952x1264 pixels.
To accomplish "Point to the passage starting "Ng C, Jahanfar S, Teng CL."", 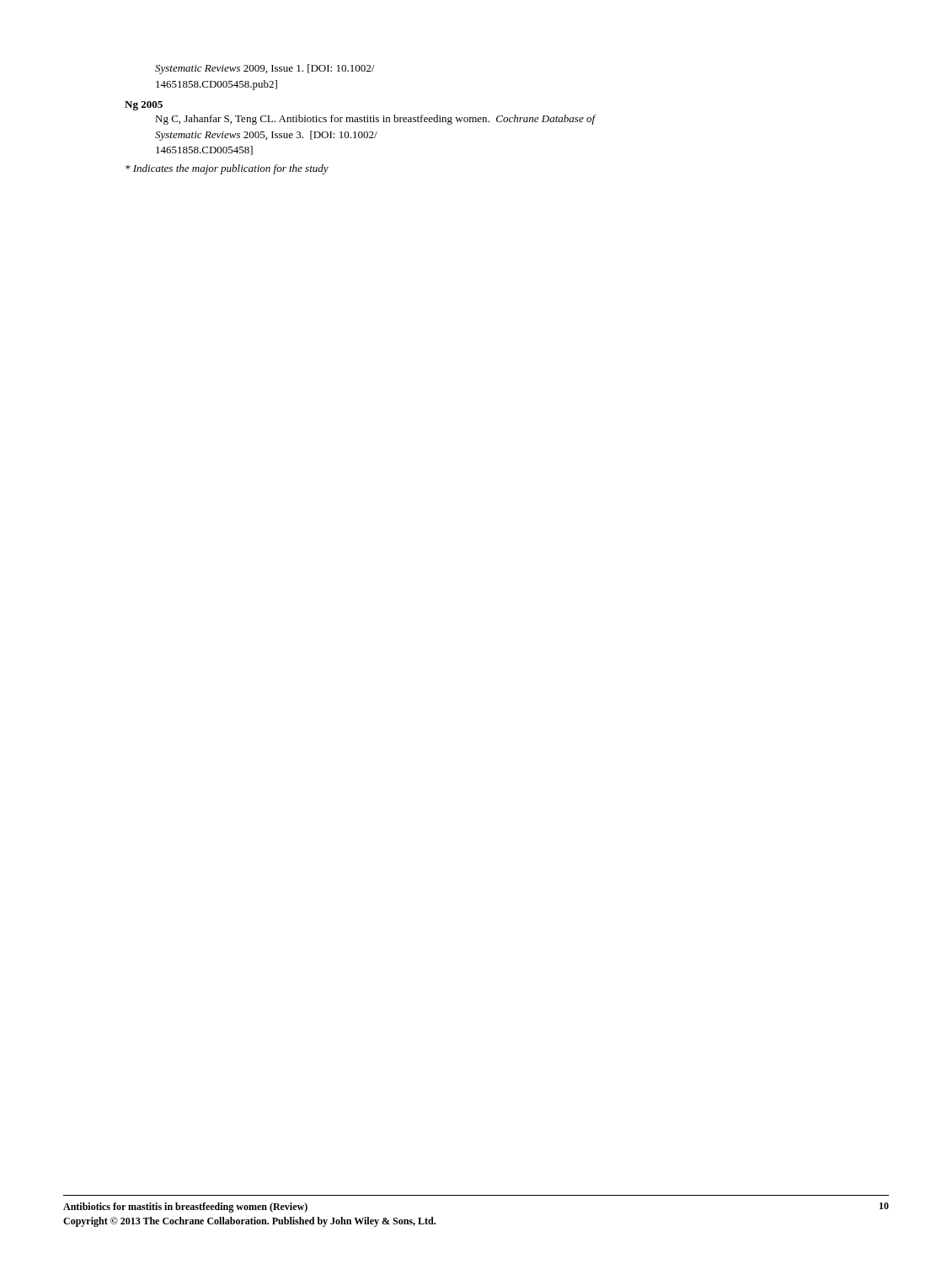I will (x=361, y=135).
